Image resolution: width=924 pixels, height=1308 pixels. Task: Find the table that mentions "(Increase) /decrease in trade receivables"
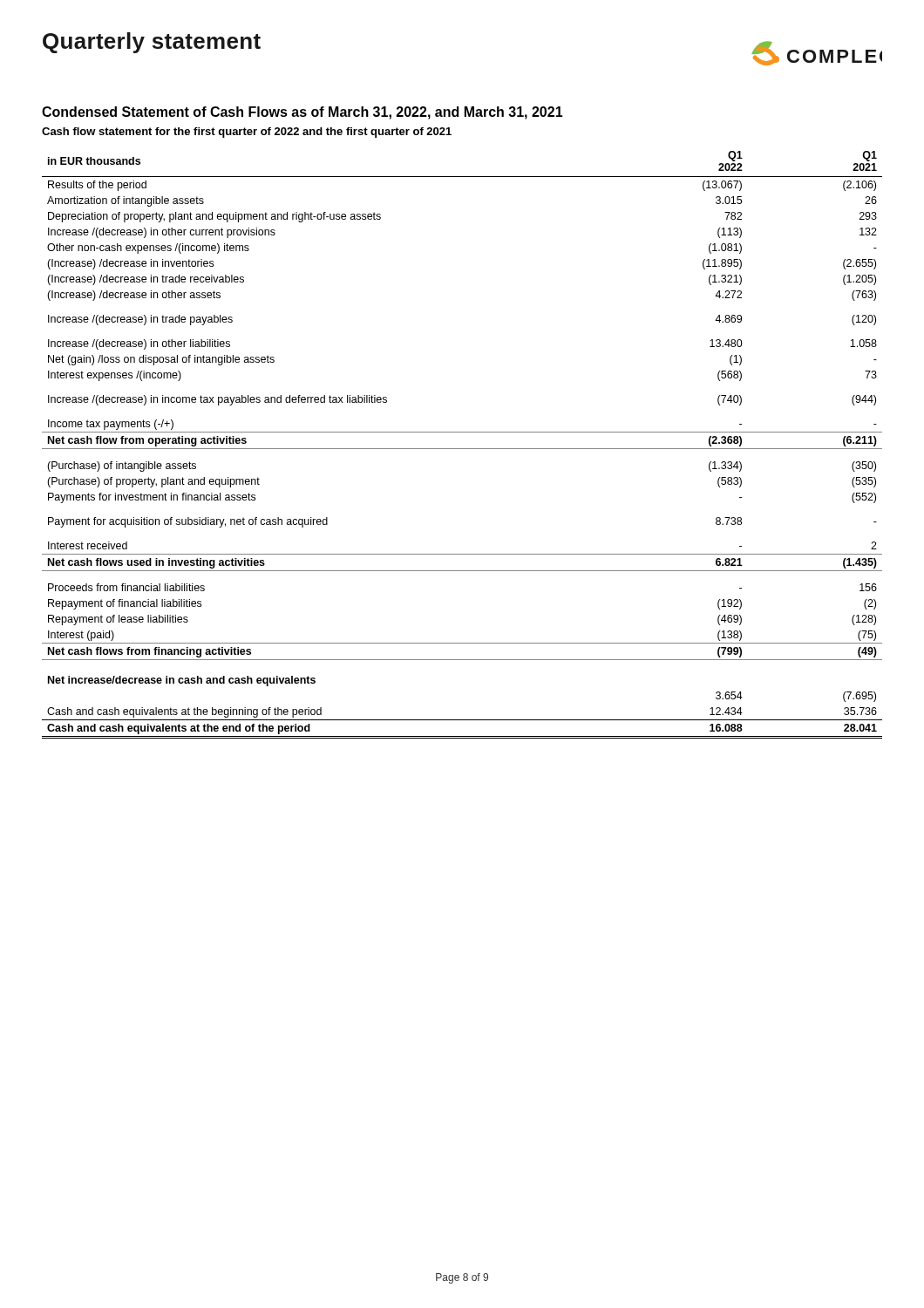pyautogui.click(x=462, y=443)
